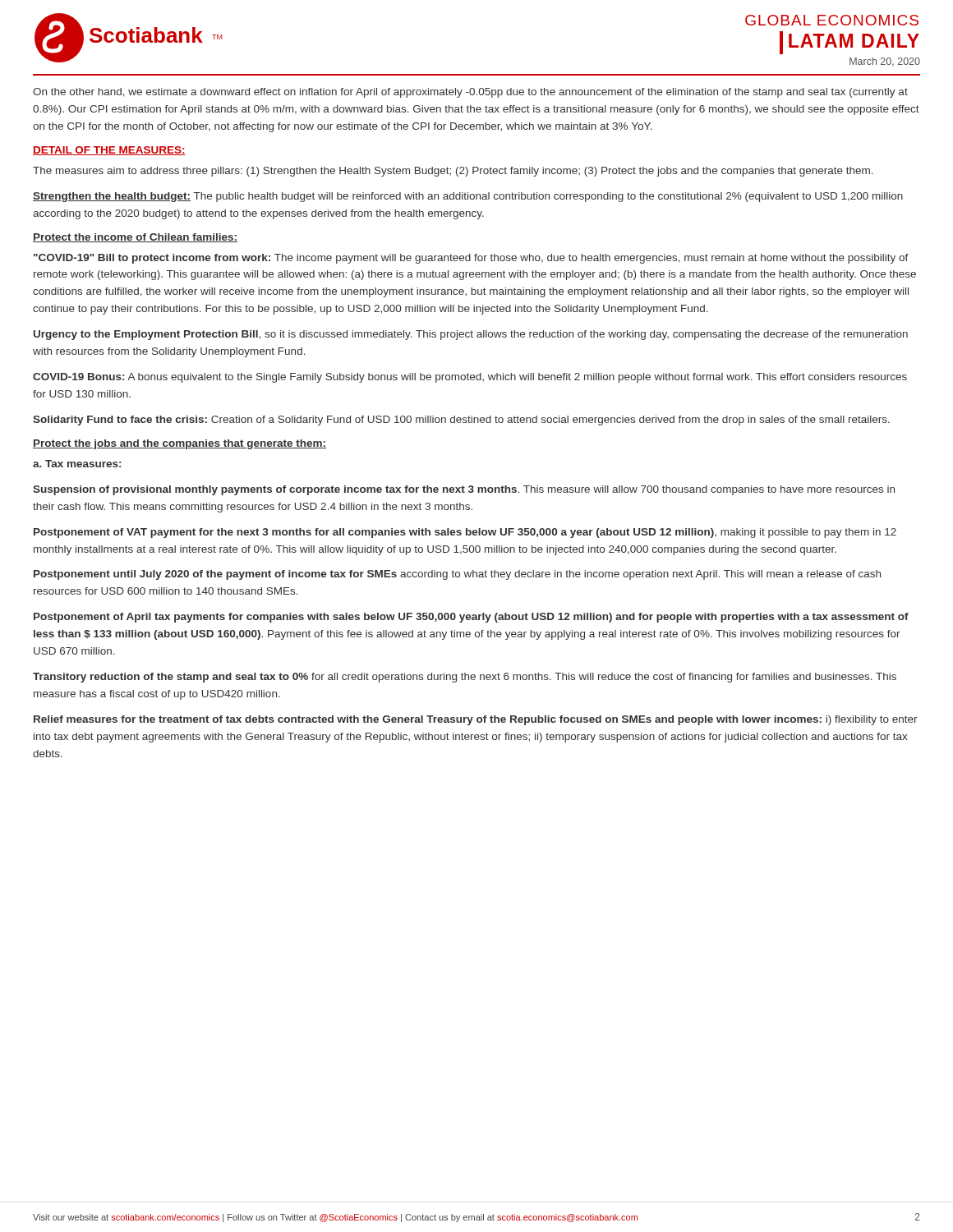This screenshot has height=1232, width=953.
Task: Locate the block of text that opens with "Urgency to the Employment Protection Bill,"
Action: pyautogui.click(x=476, y=343)
